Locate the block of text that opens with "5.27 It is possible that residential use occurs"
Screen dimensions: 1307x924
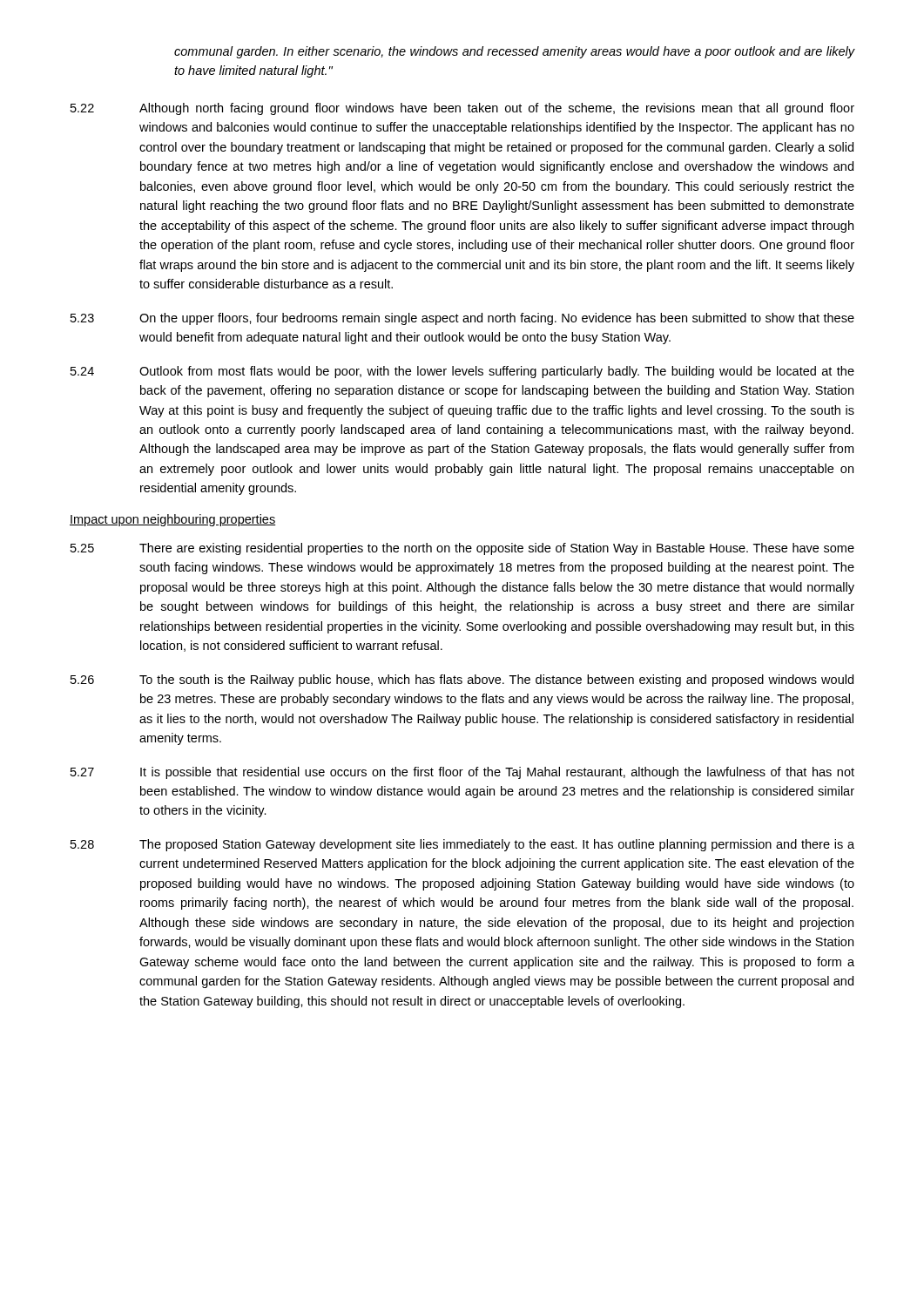coord(462,791)
